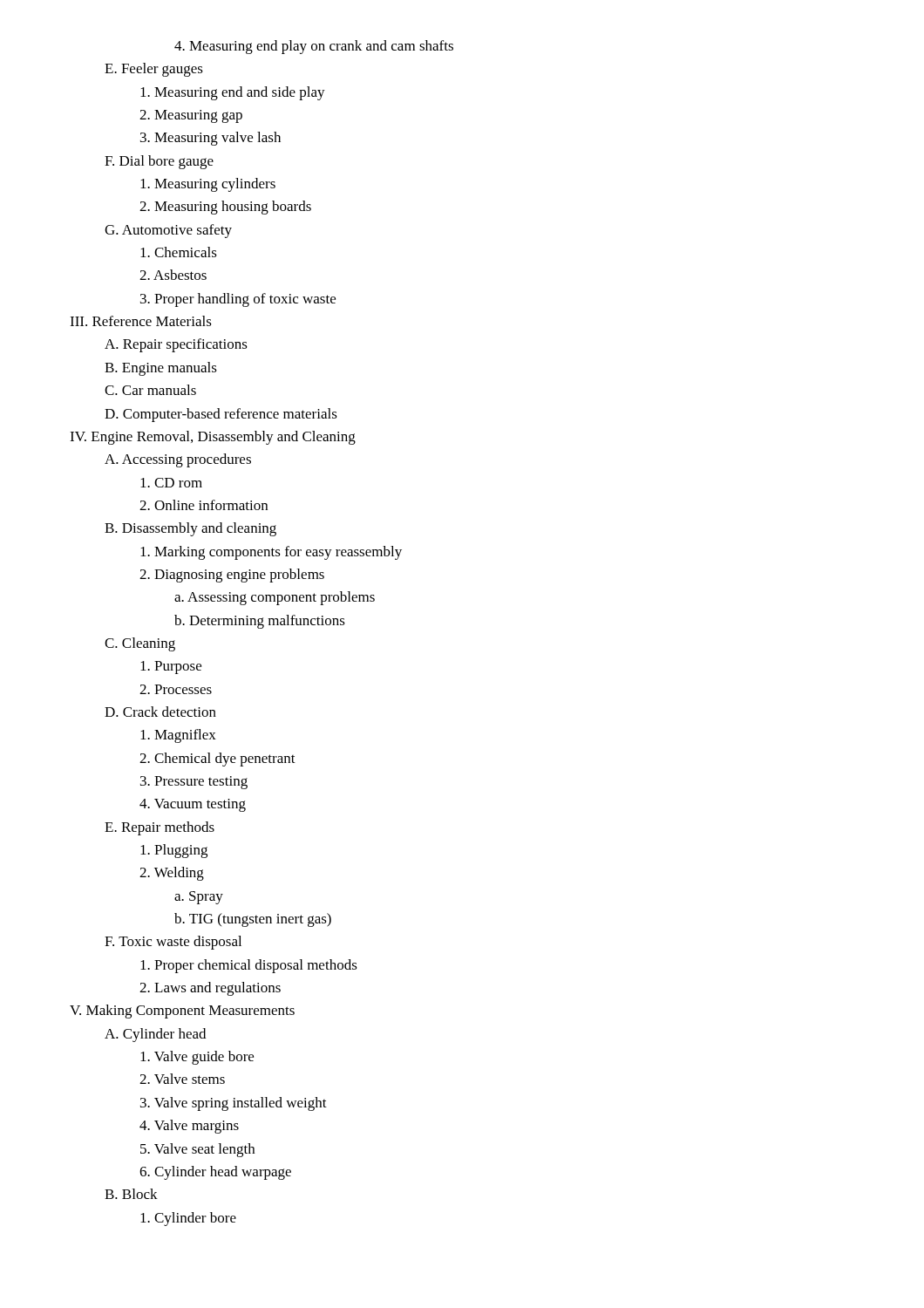Select the list item with the text "2. Chemical dye penetrant"

click(x=217, y=758)
